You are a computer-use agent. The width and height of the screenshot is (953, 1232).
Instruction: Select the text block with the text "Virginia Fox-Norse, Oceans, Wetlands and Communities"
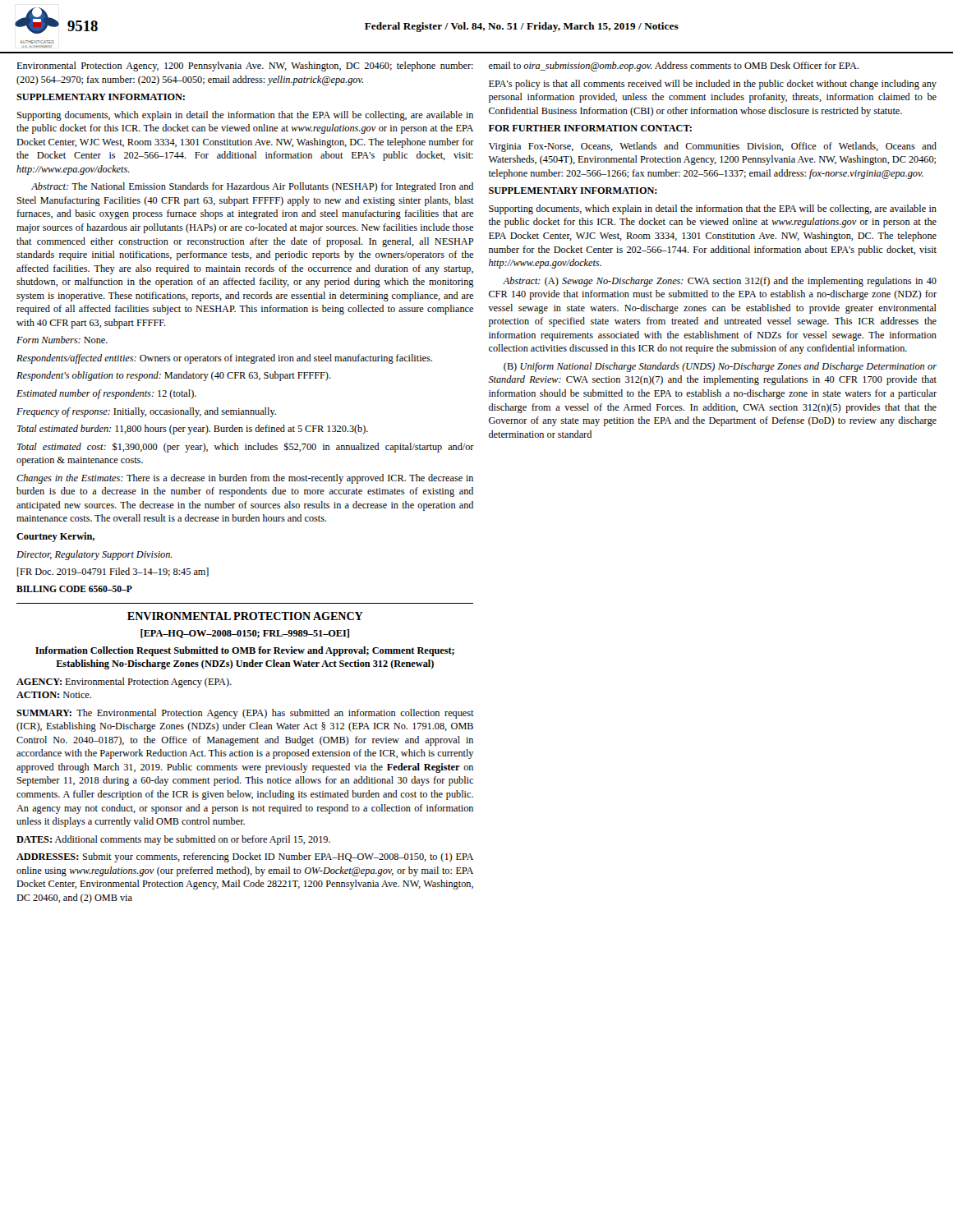[713, 160]
